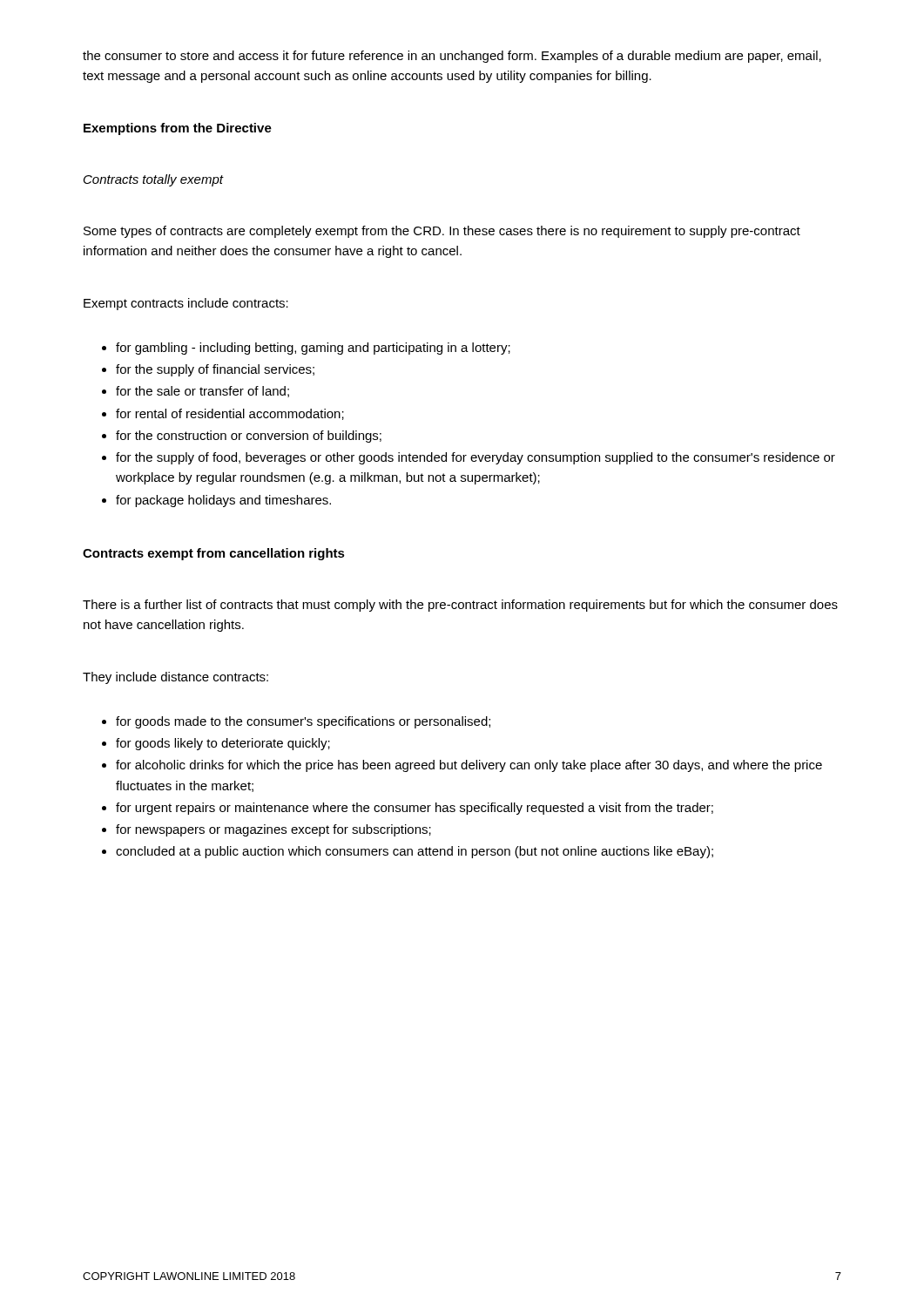Point to the block starting "for gambling - including betting, gaming and participating"
The height and width of the screenshot is (1307, 924).
pyautogui.click(x=313, y=347)
